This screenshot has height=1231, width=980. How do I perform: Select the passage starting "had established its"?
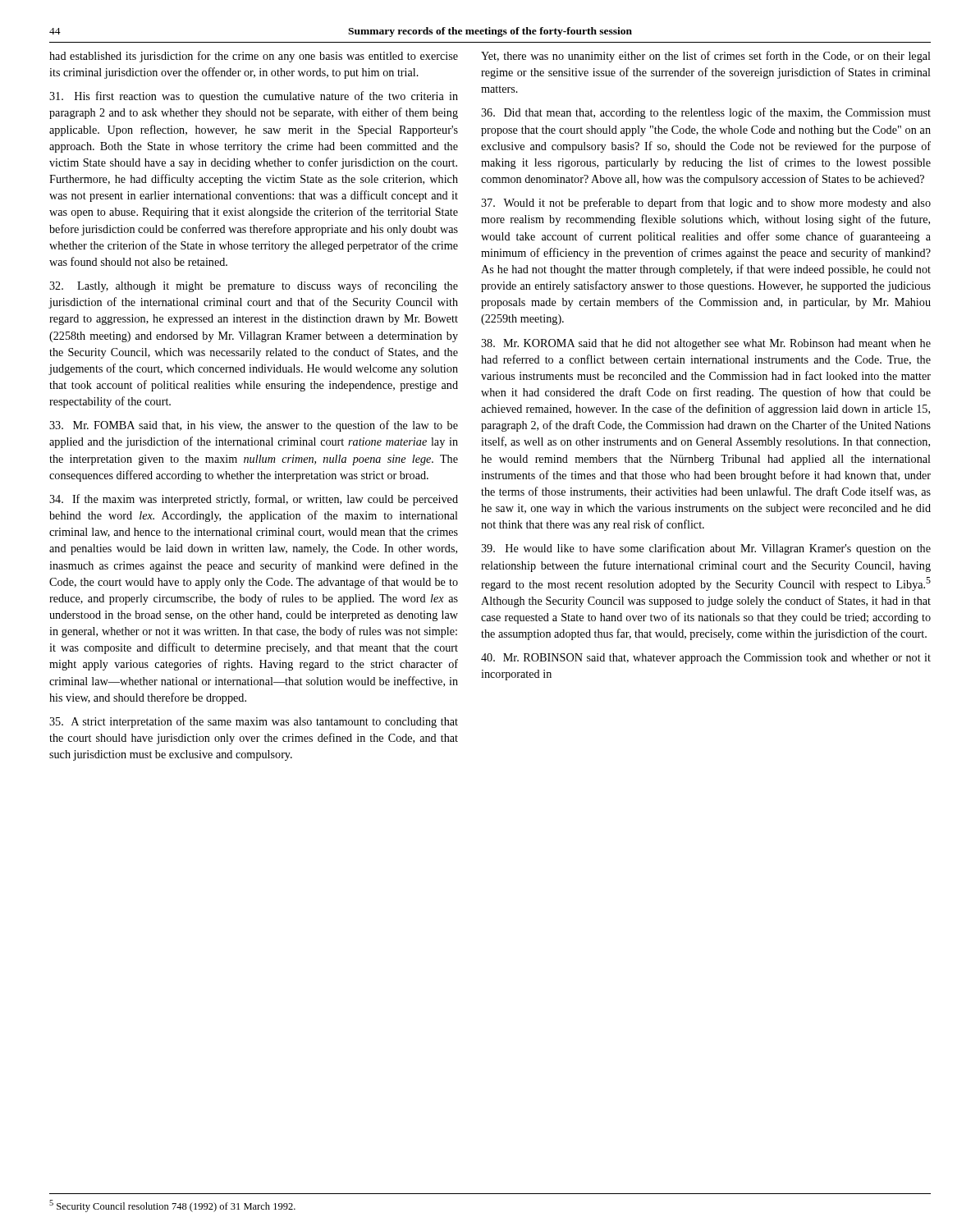(x=254, y=64)
